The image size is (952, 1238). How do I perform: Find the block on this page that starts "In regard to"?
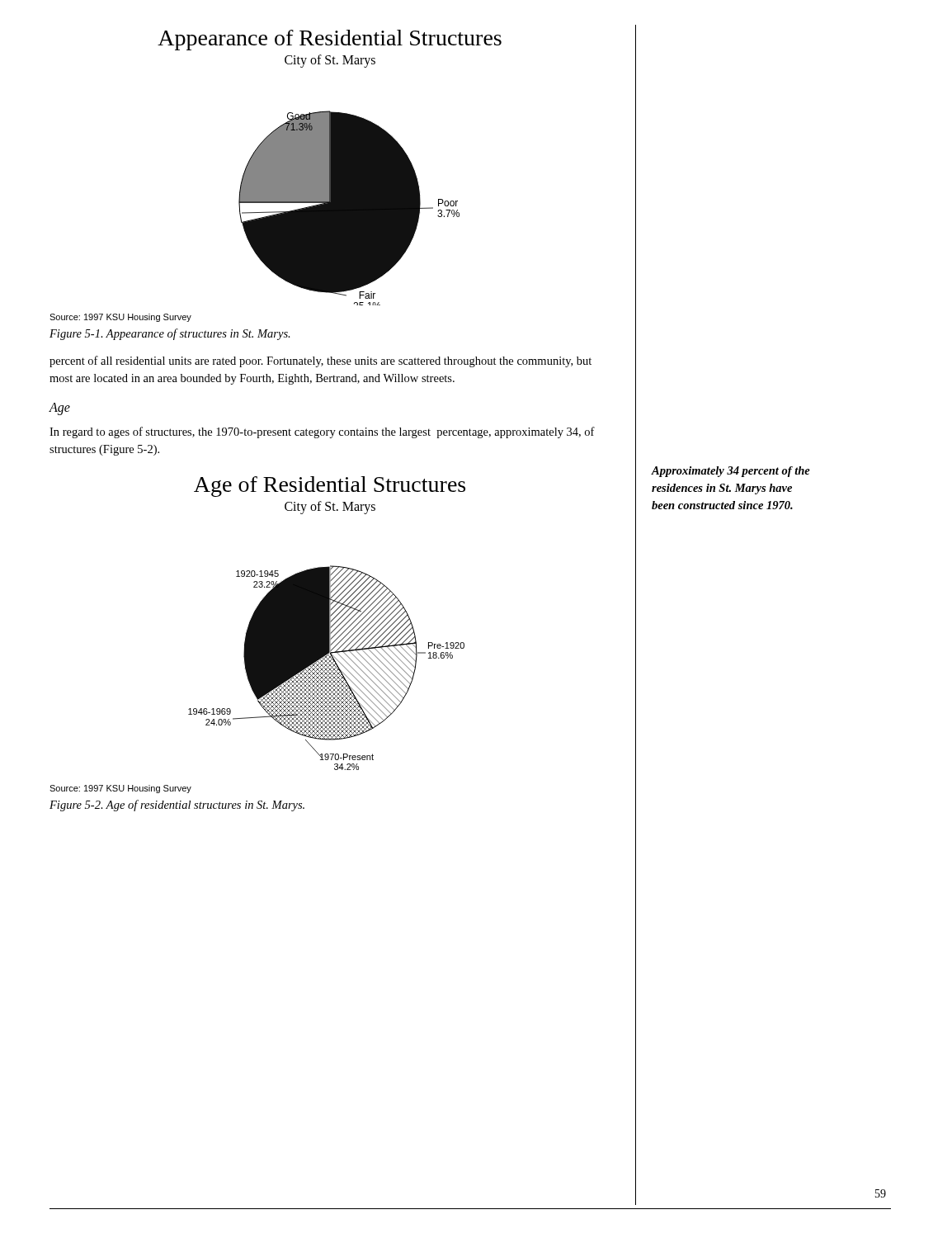coord(322,440)
